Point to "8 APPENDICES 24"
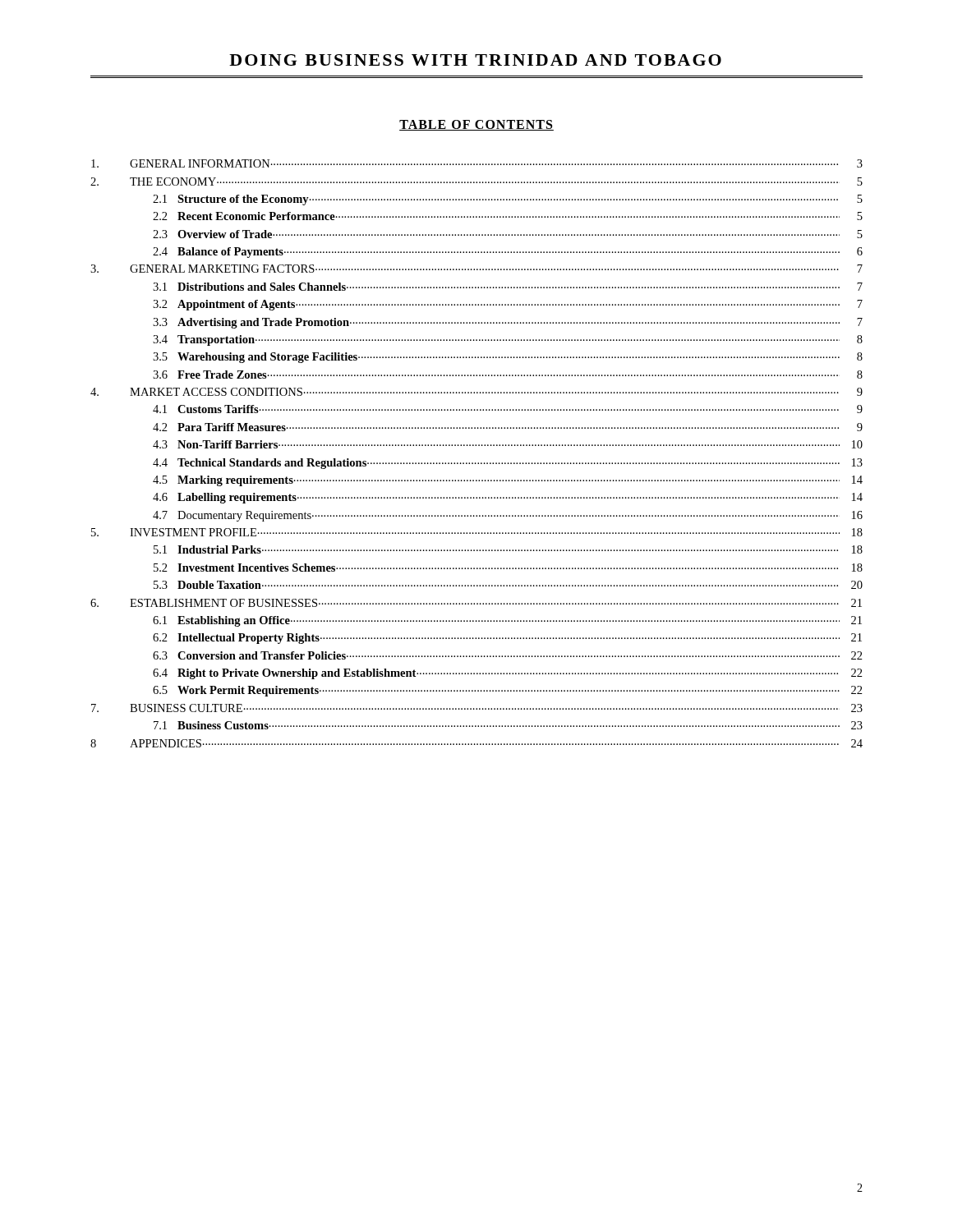 pos(476,742)
